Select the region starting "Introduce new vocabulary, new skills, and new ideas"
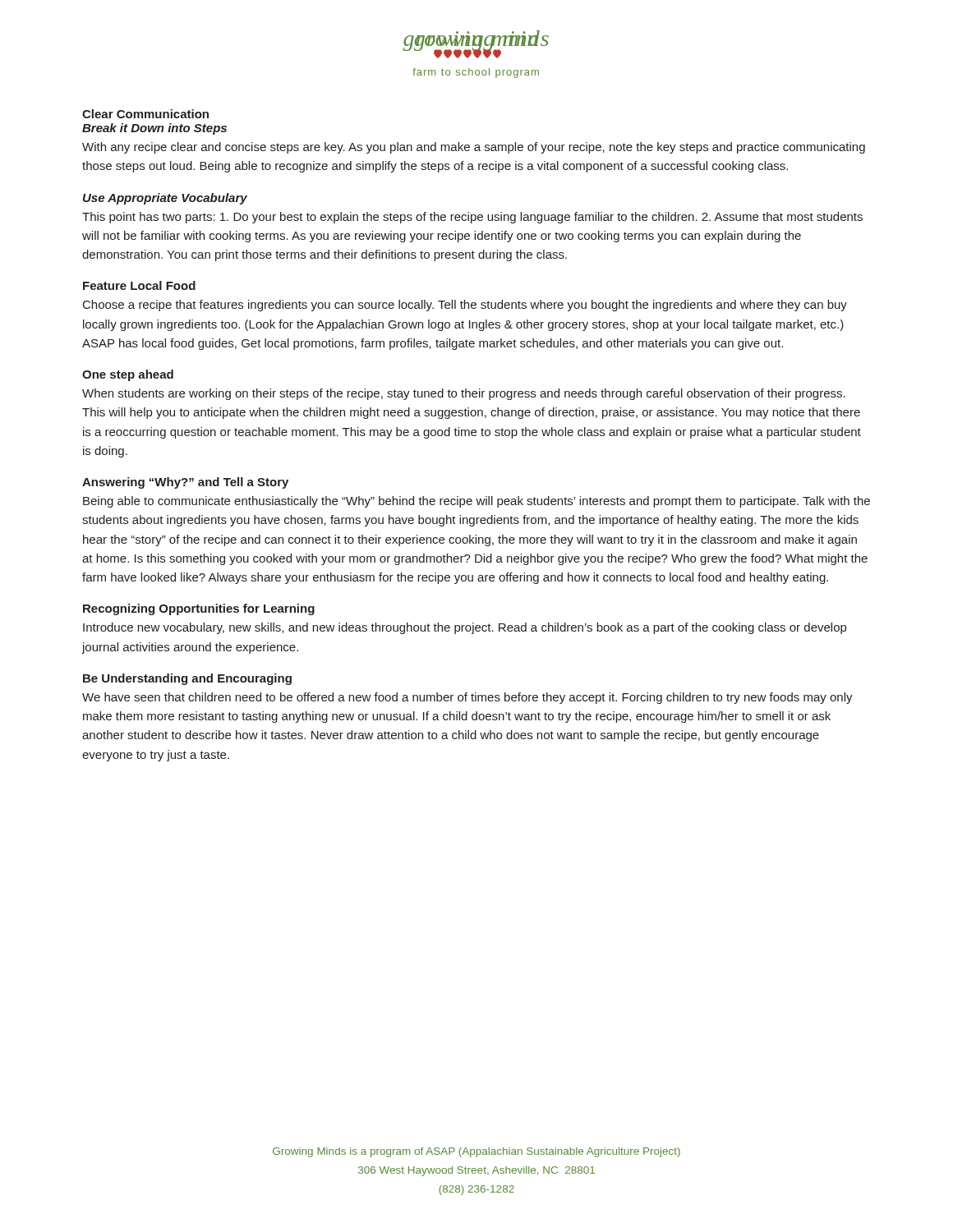 464,637
